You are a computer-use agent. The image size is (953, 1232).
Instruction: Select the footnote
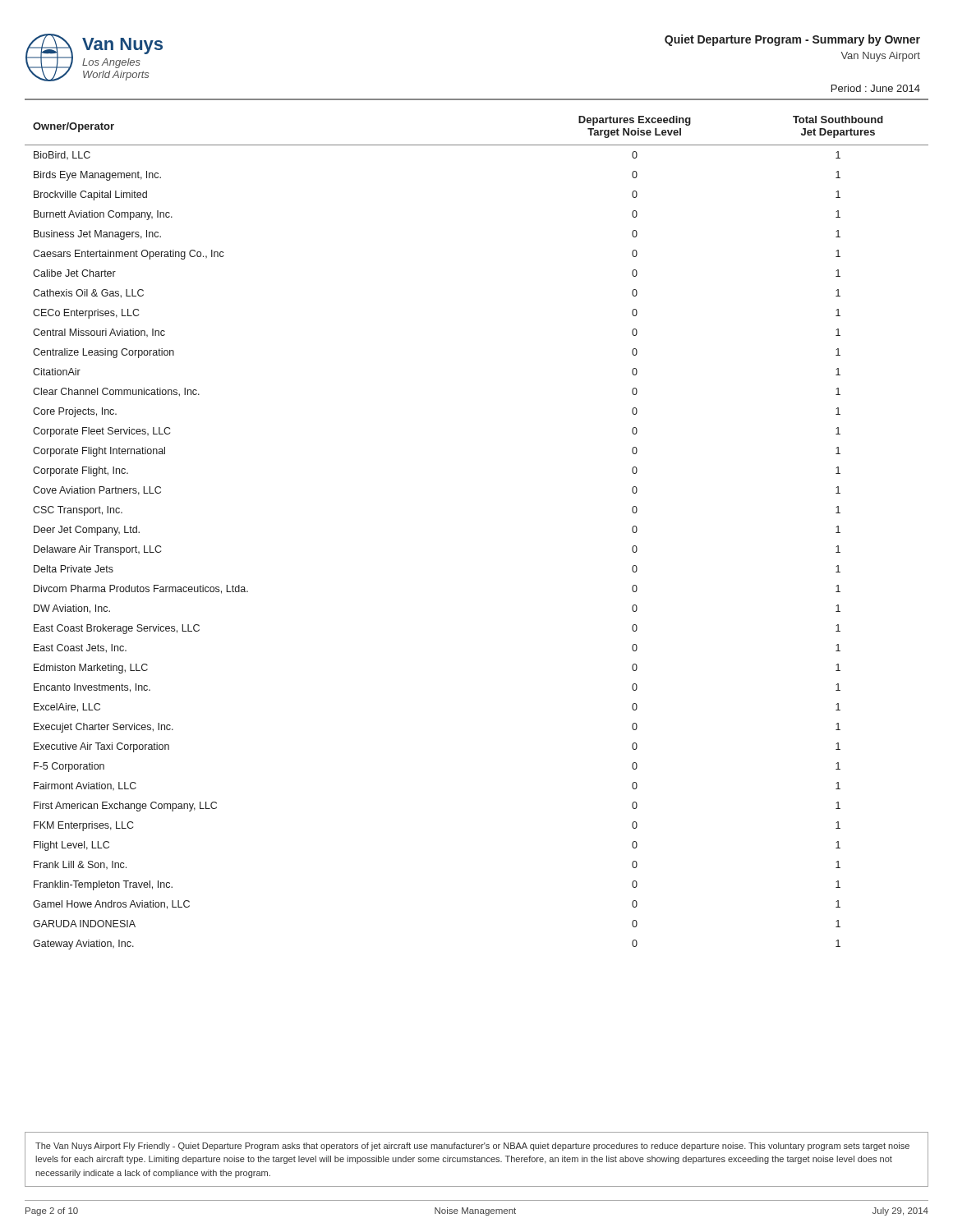tap(473, 1159)
